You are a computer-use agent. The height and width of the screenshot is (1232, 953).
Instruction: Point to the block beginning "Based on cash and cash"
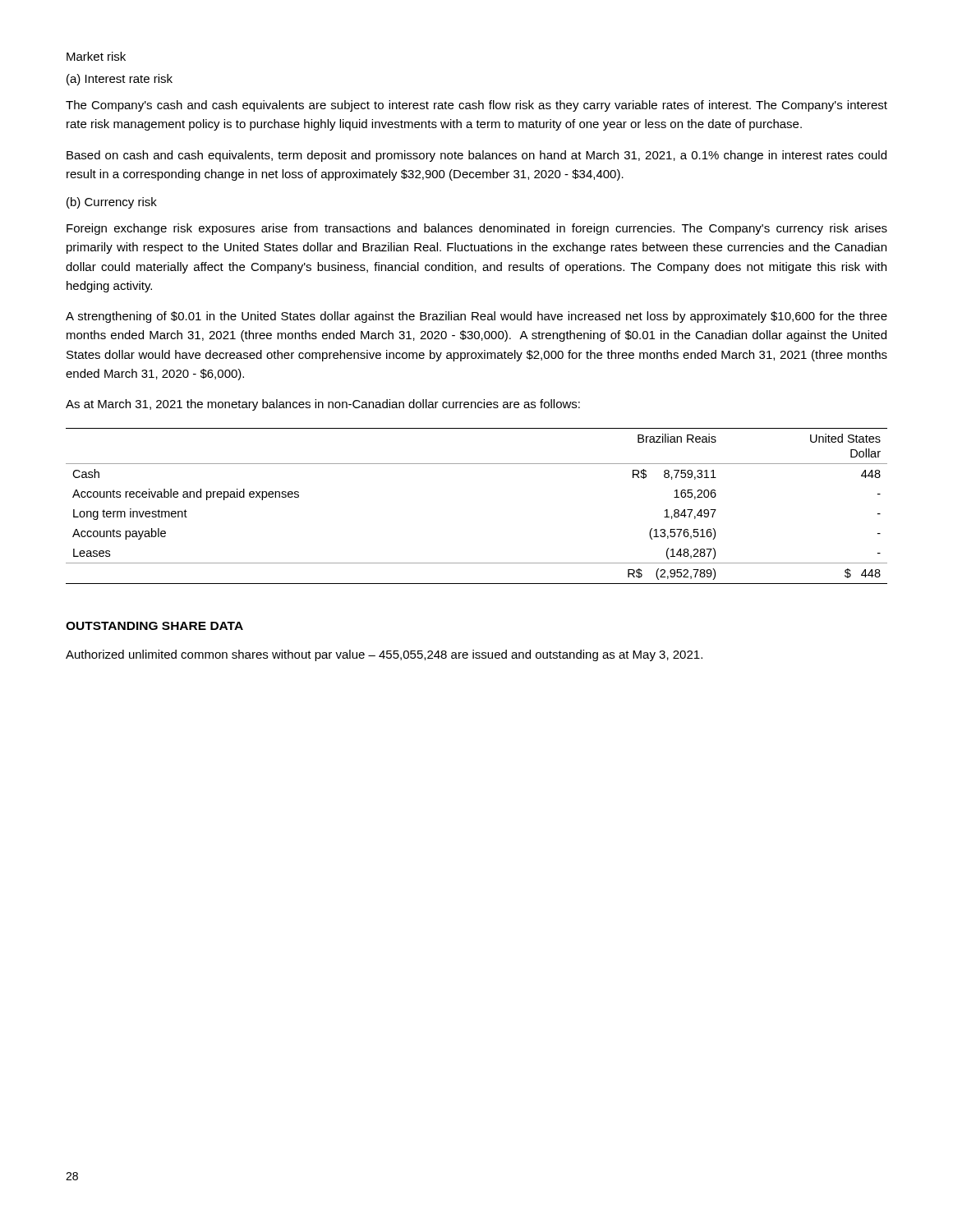[x=476, y=164]
